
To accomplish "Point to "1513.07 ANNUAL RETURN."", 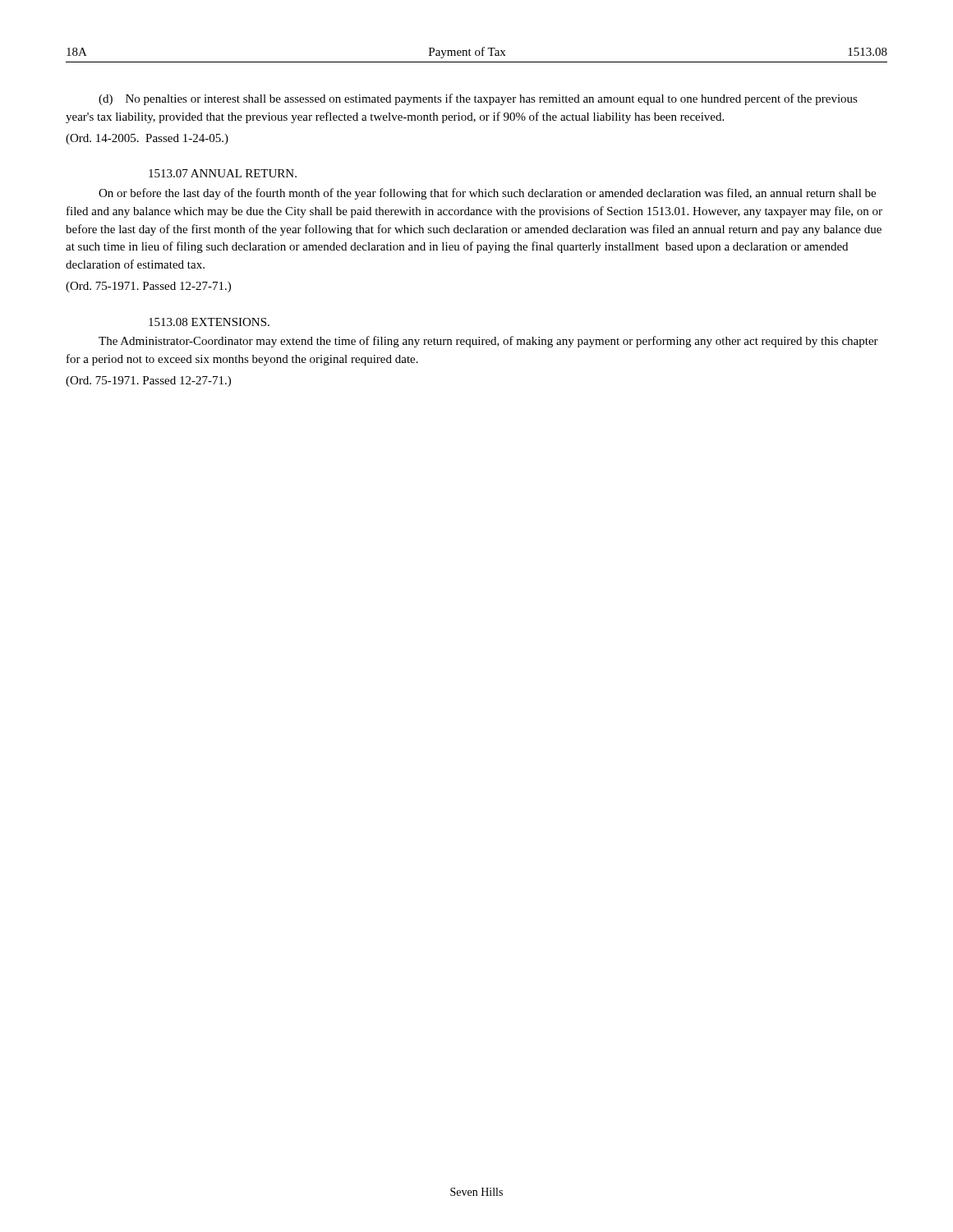I will click(x=223, y=174).
